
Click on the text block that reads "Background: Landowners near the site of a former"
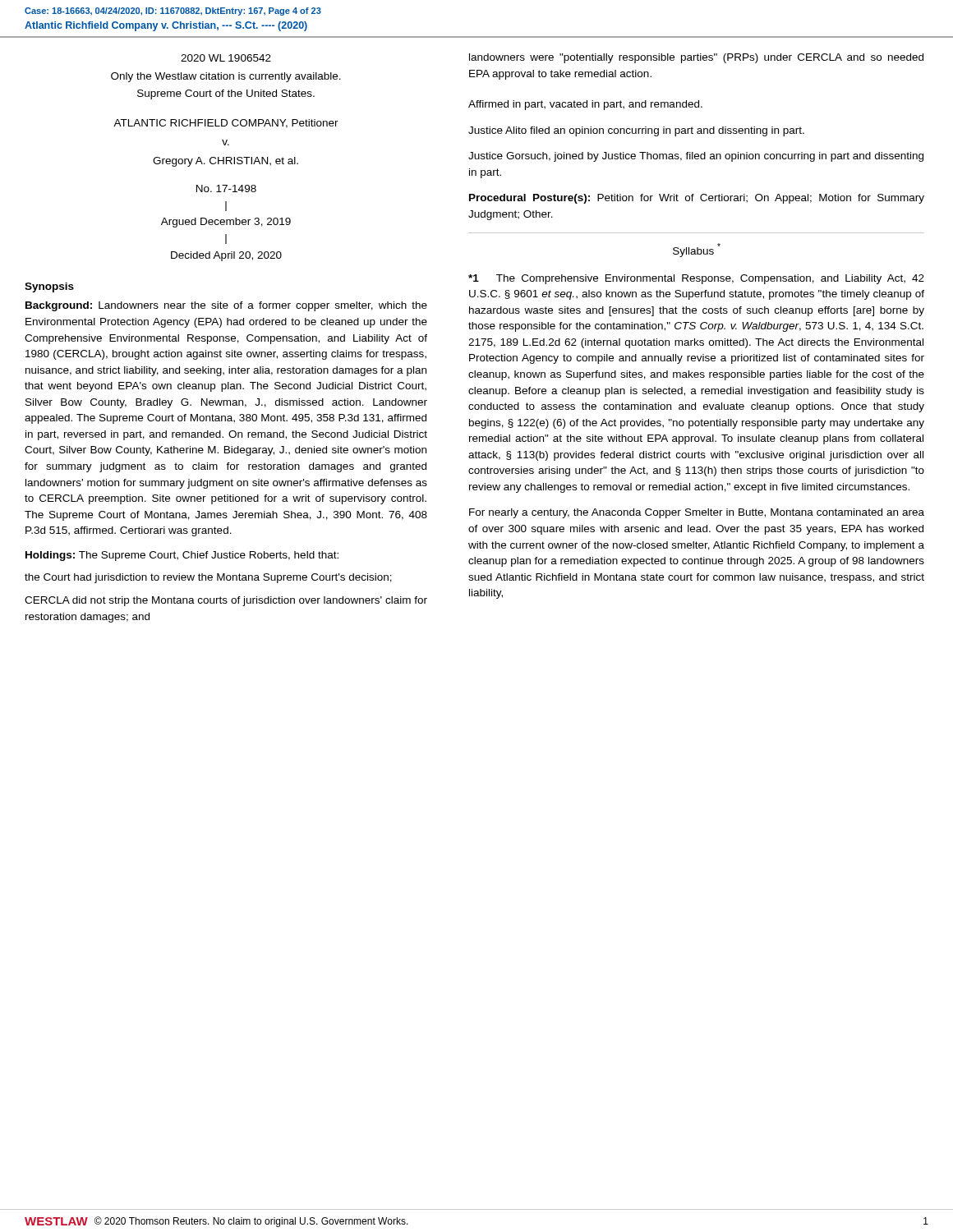click(x=226, y=418)
